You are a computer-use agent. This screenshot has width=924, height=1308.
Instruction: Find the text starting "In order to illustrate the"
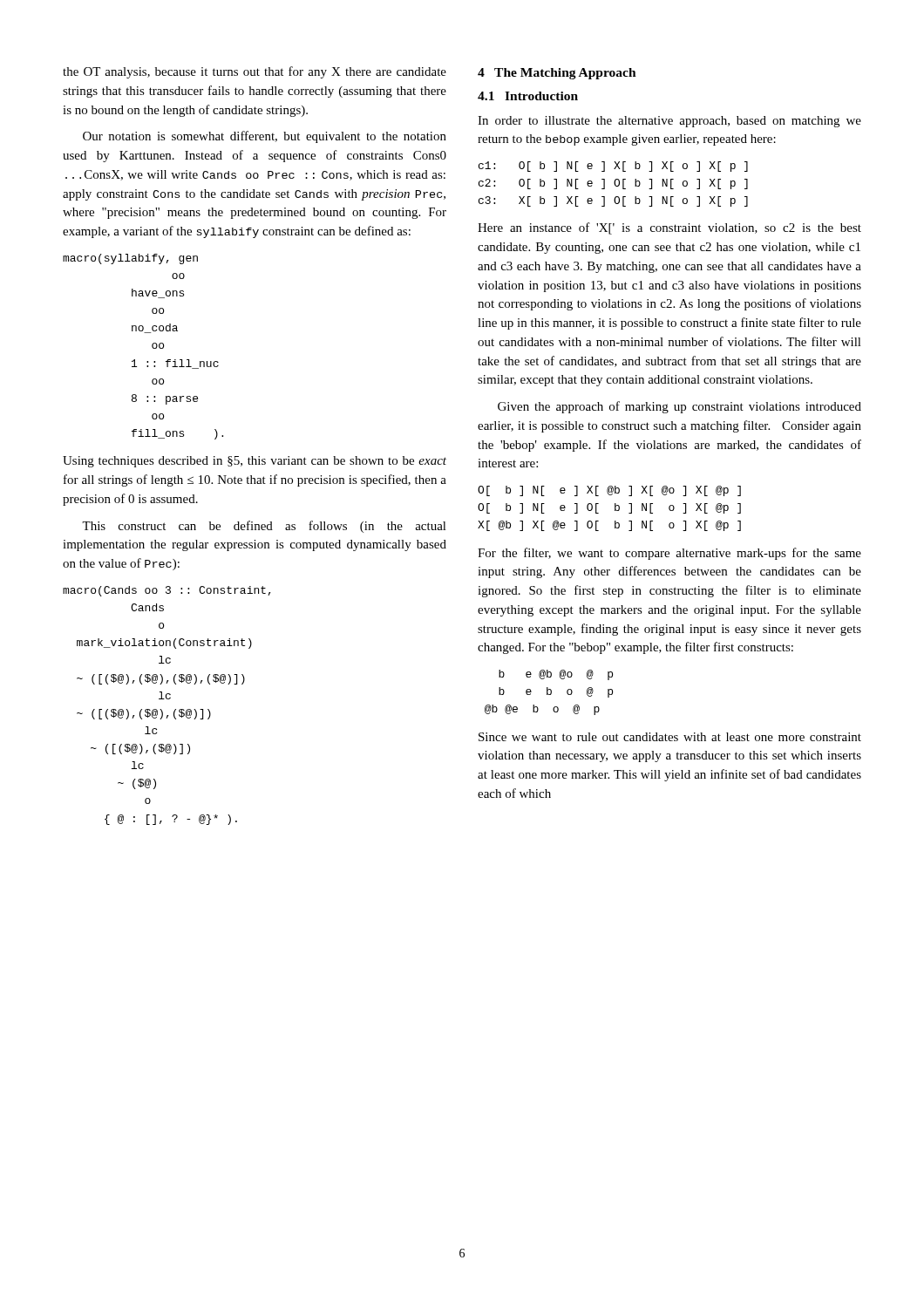[x=669, y=130]
